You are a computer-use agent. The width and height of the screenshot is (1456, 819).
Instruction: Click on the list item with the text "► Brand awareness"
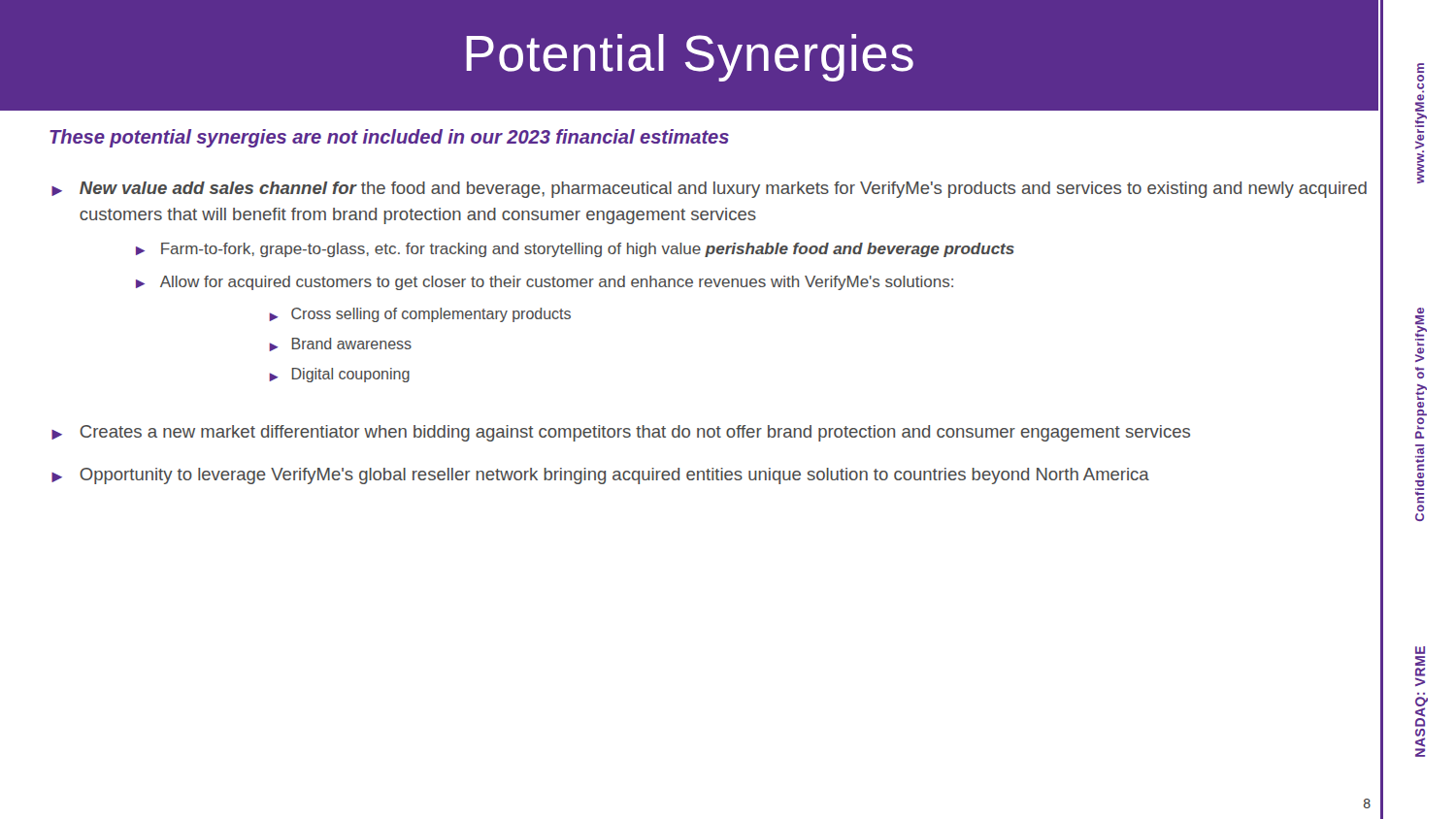(x=339, y=345)
